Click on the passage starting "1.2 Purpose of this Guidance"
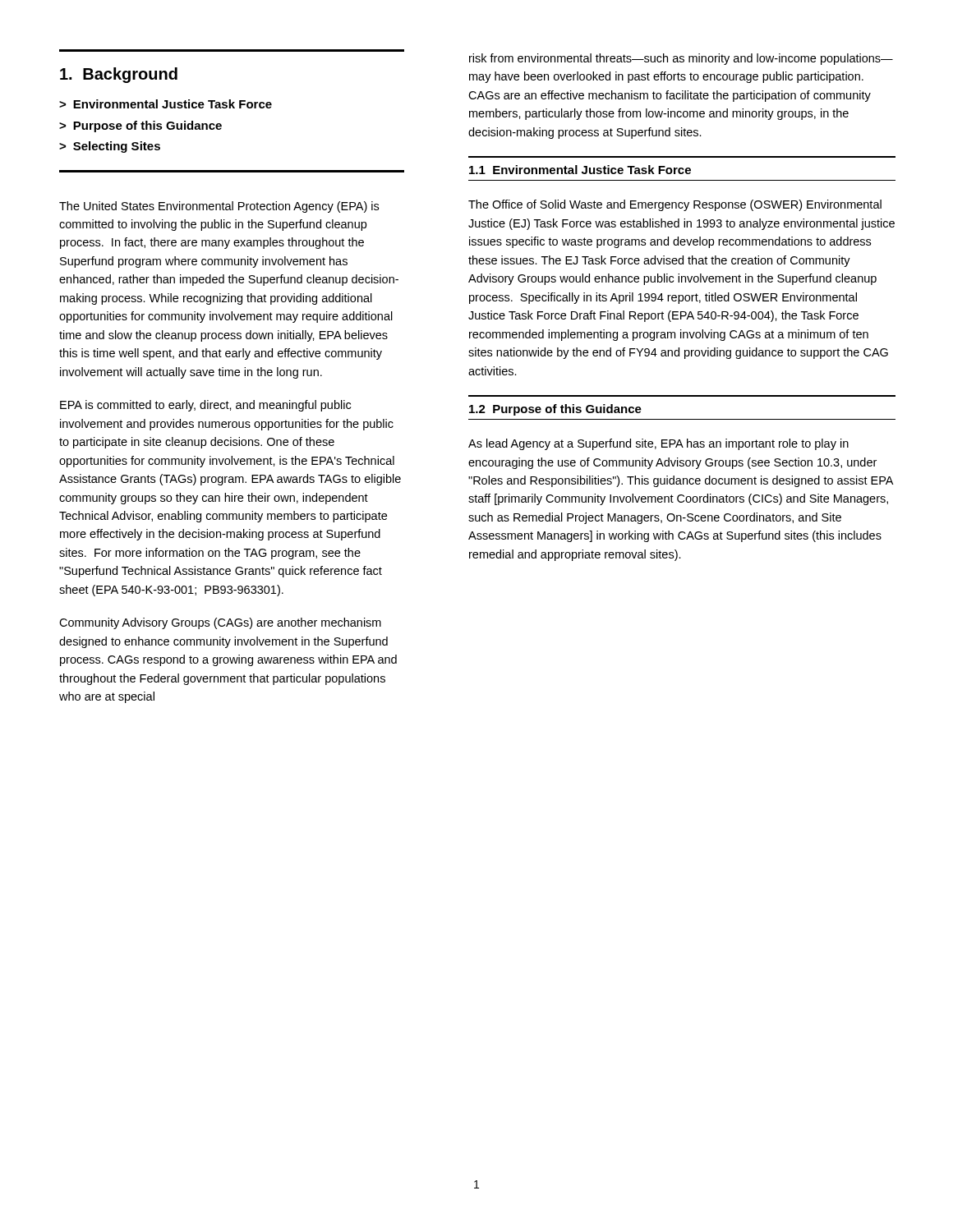The height and width of the screenshot is (1232, 953). [555, 409]
